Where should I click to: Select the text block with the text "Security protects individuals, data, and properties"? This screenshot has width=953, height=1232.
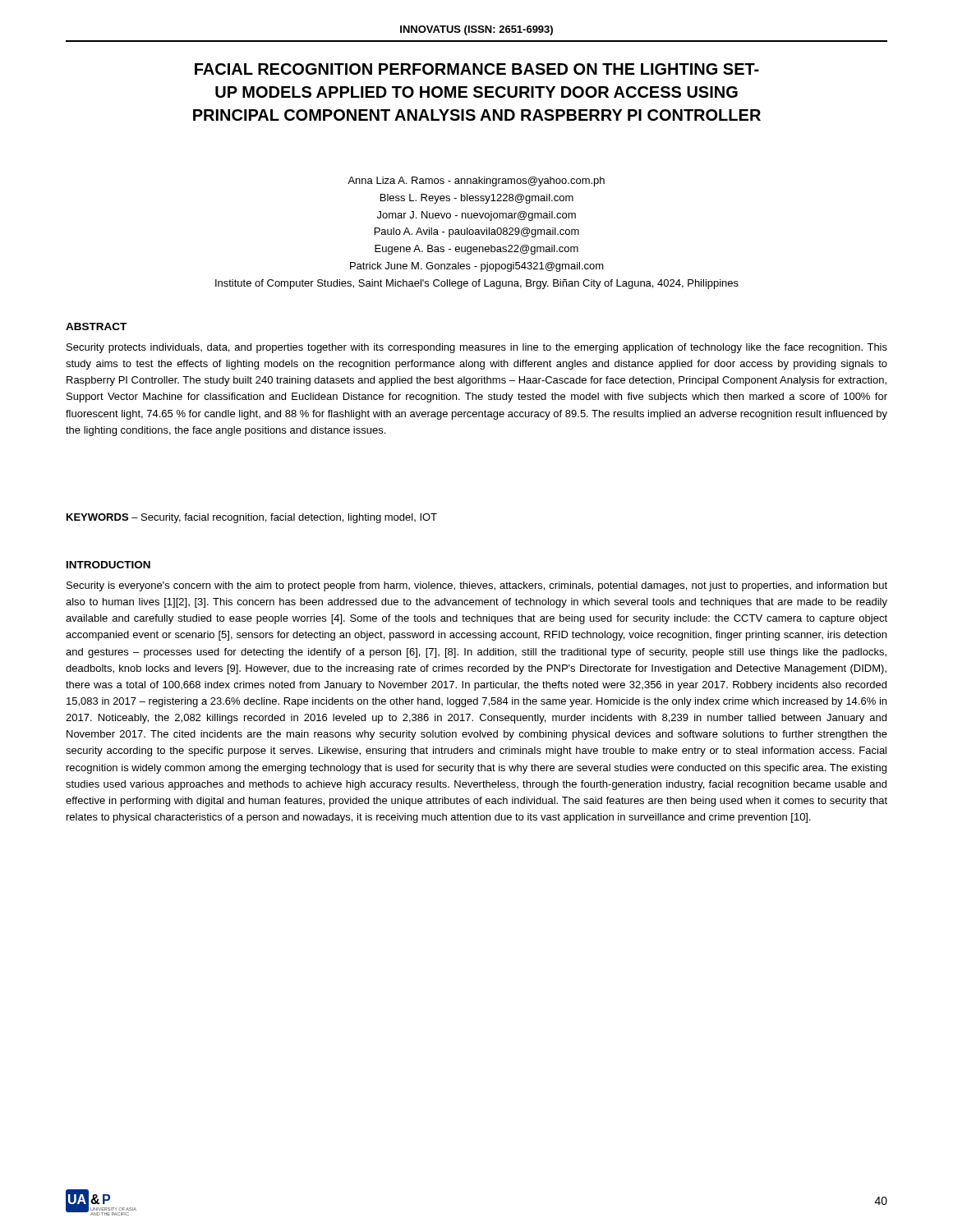476,388
